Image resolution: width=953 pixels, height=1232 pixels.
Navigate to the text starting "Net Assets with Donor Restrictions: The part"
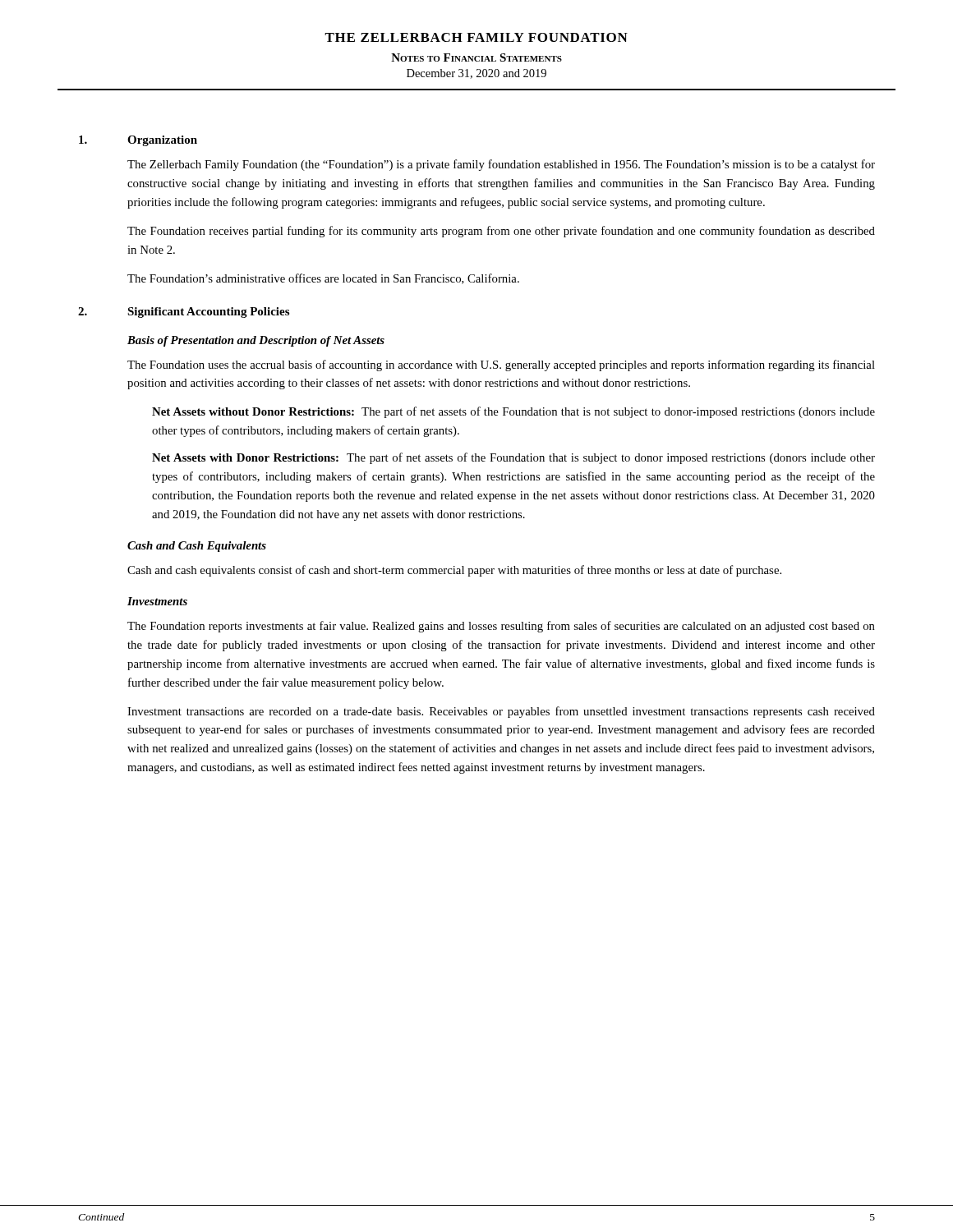pyautogui.click(x=513, y=486)
